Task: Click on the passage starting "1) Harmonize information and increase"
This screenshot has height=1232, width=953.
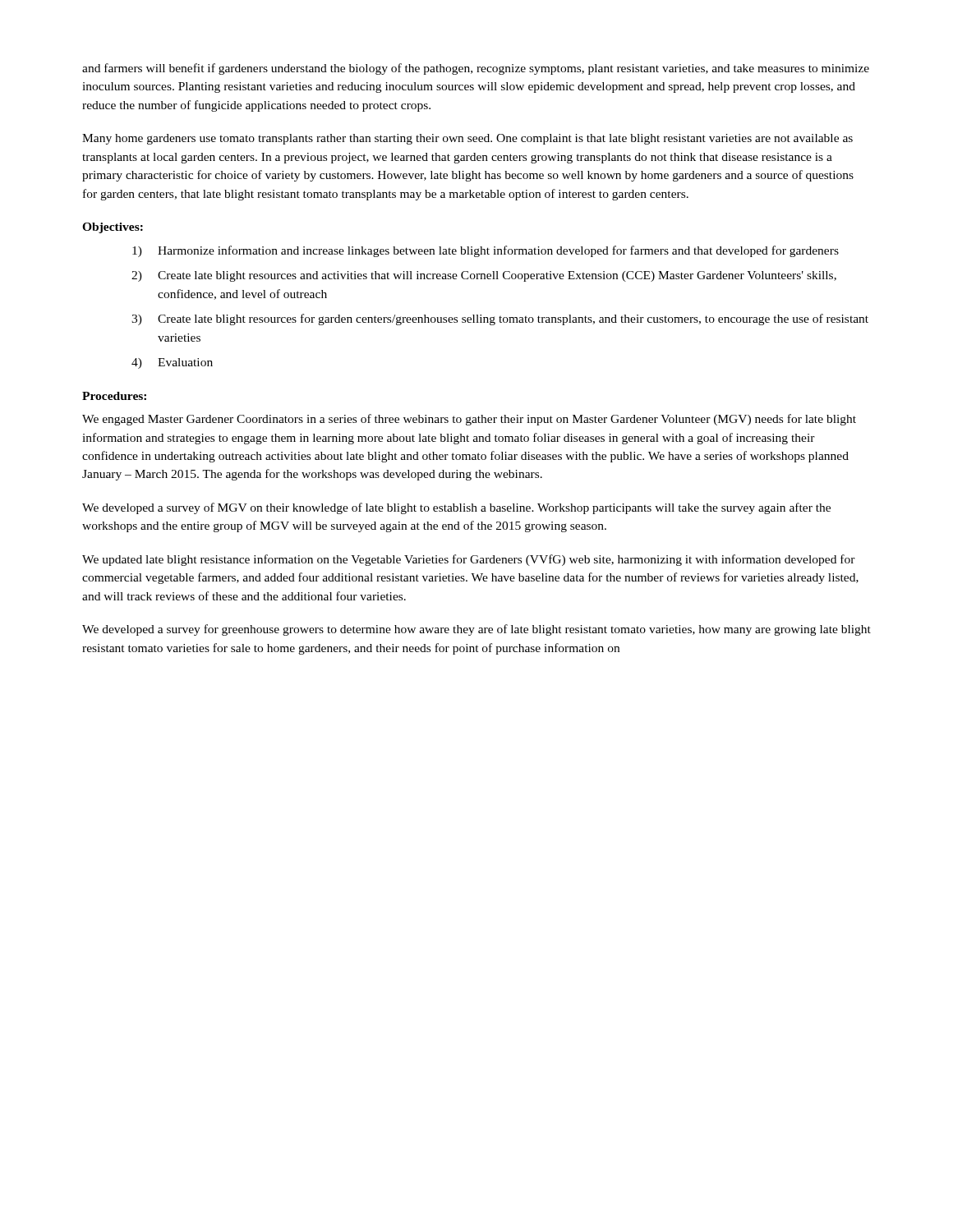Action: pos(501,250)
